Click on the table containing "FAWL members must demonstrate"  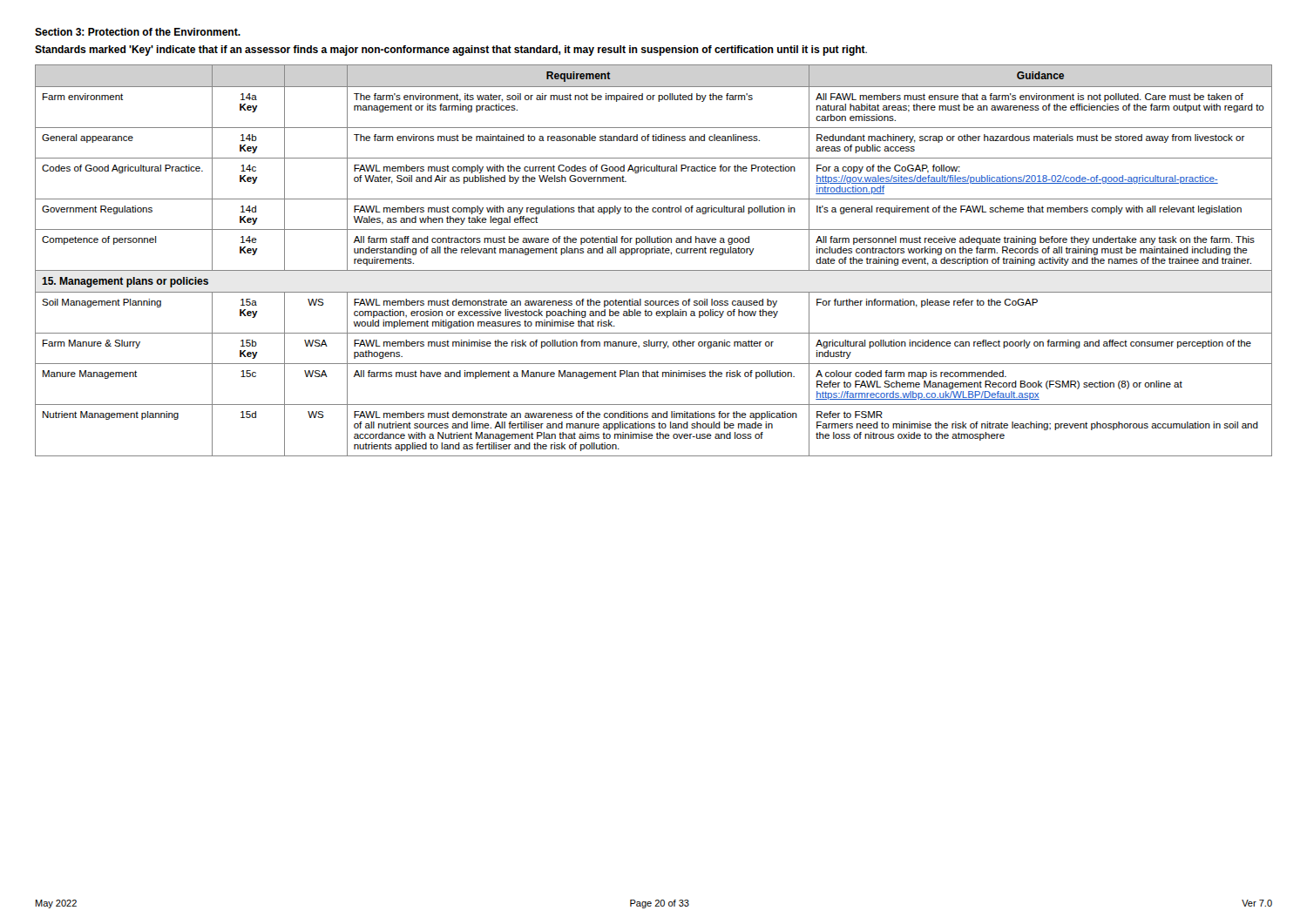click(x=654, y=260)
